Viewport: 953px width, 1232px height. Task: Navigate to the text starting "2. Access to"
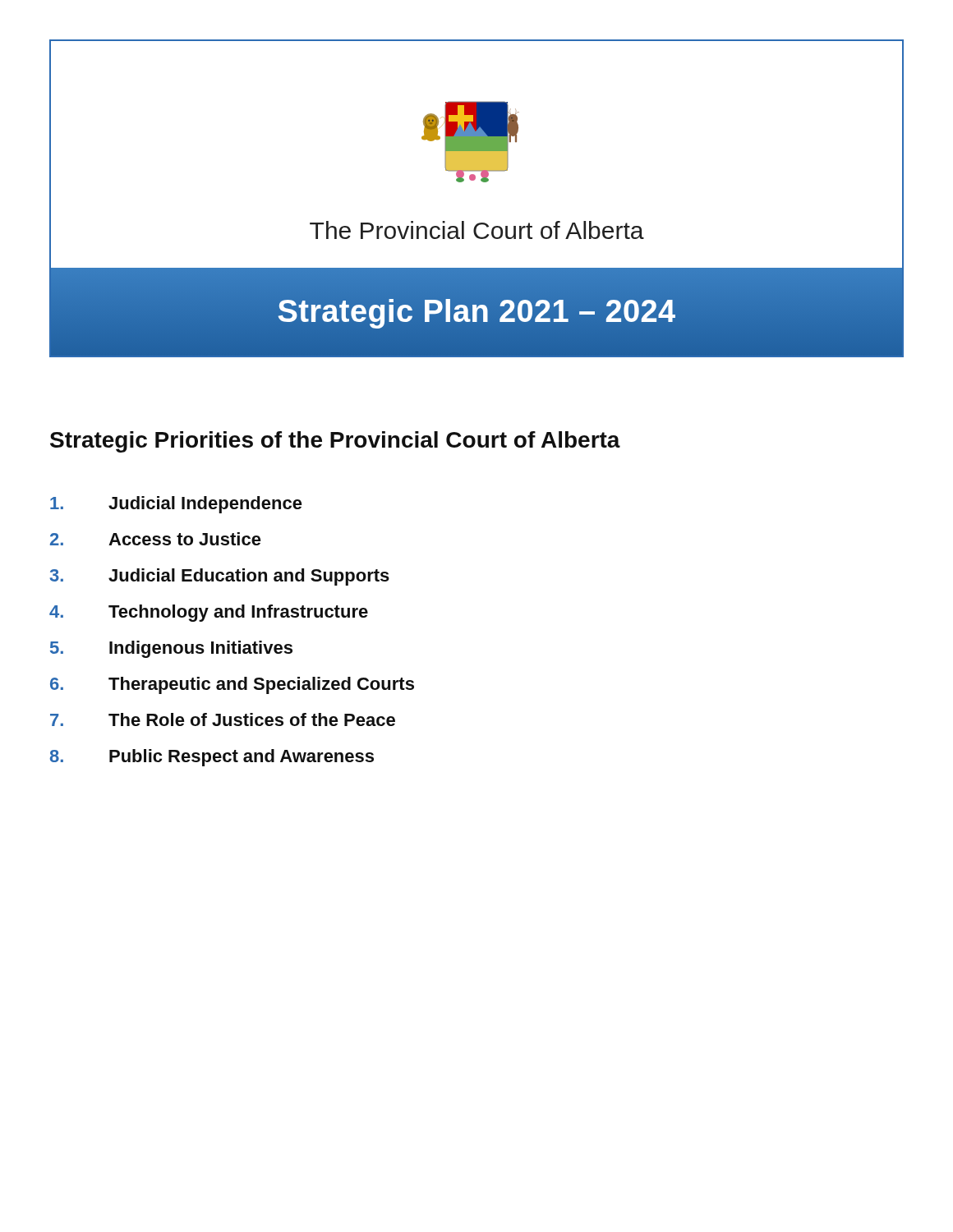tap(155, 540)
